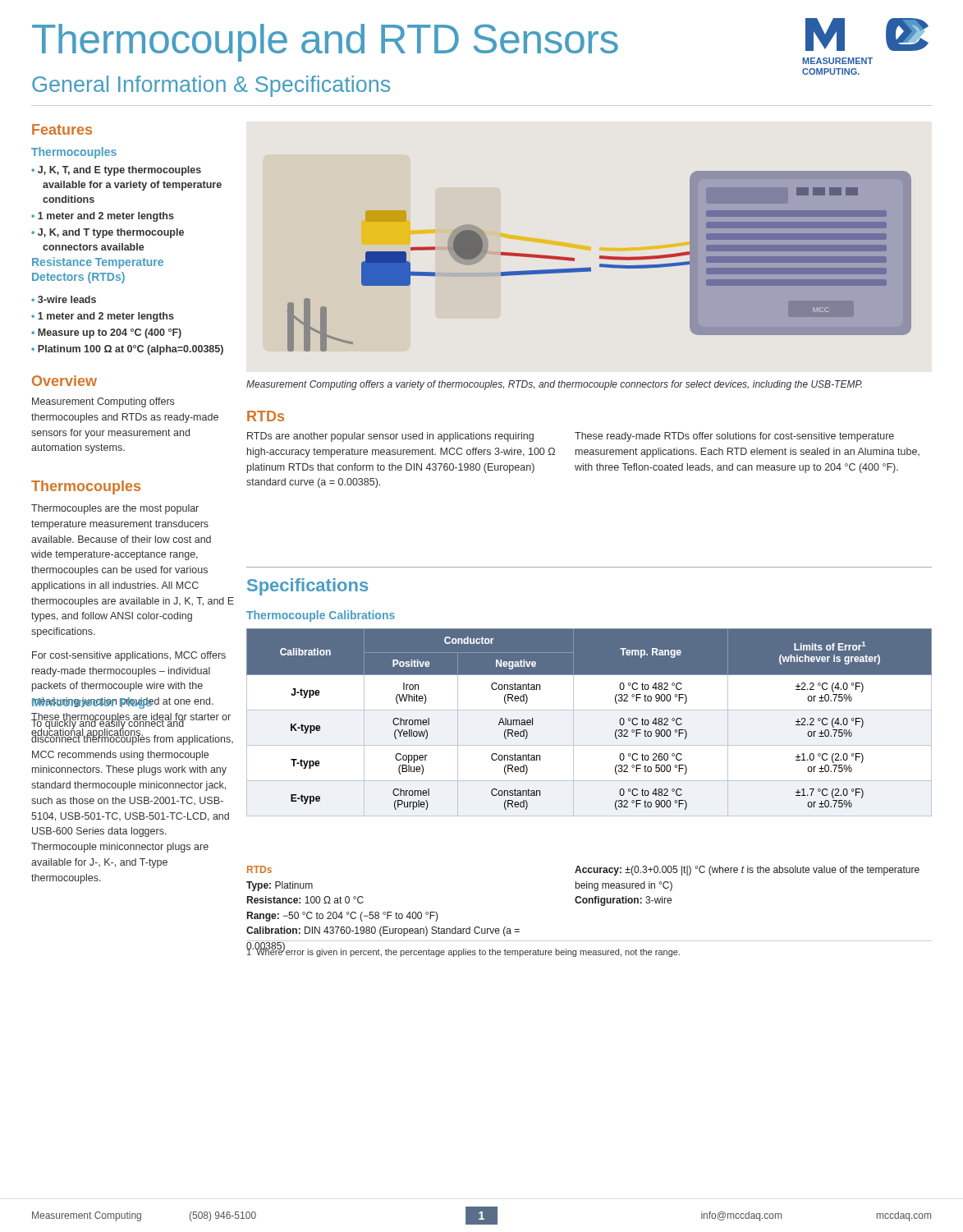Find the photo
The image size is (963, 1232).
tap(589, 247)
